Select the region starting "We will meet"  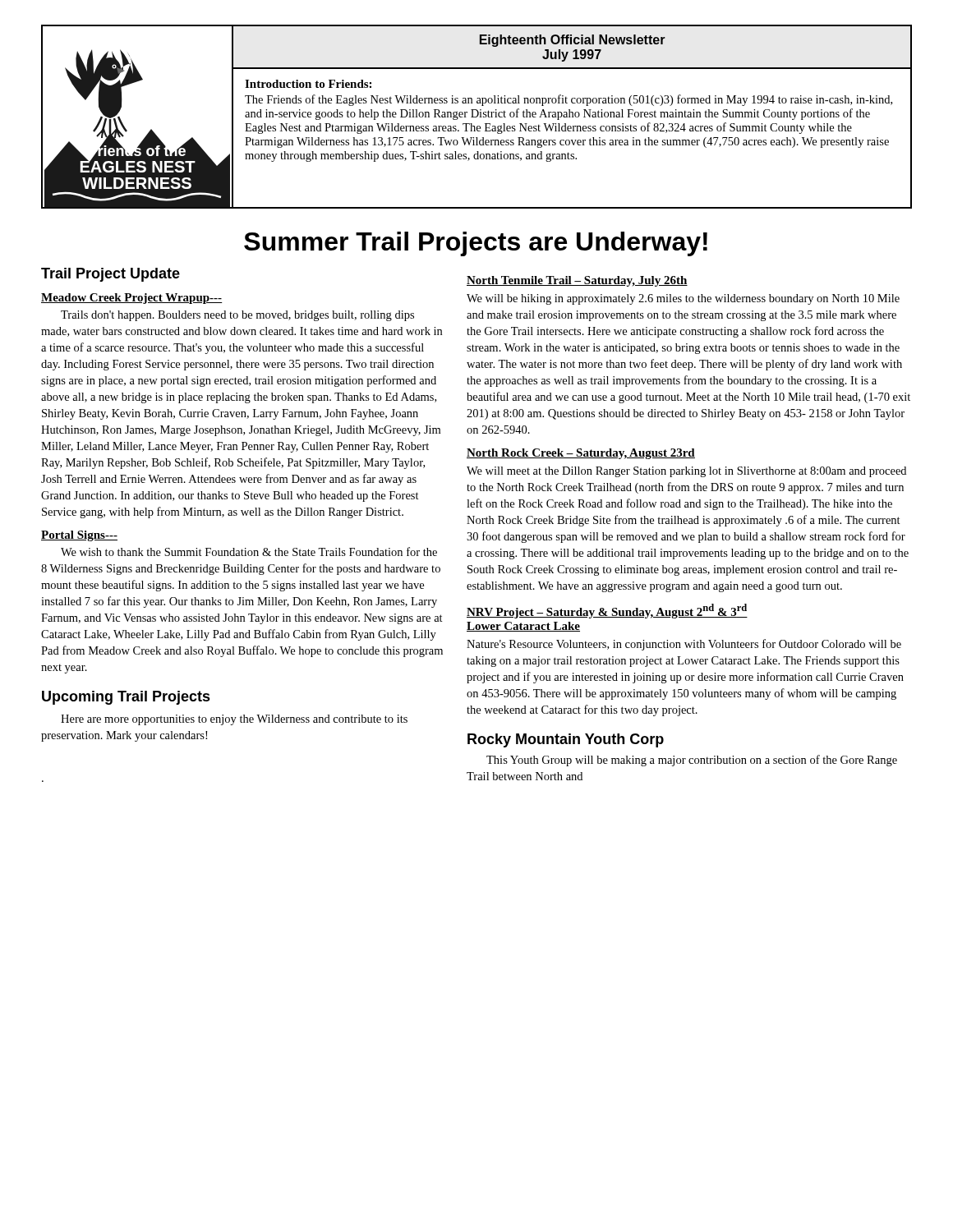[688, 528]
